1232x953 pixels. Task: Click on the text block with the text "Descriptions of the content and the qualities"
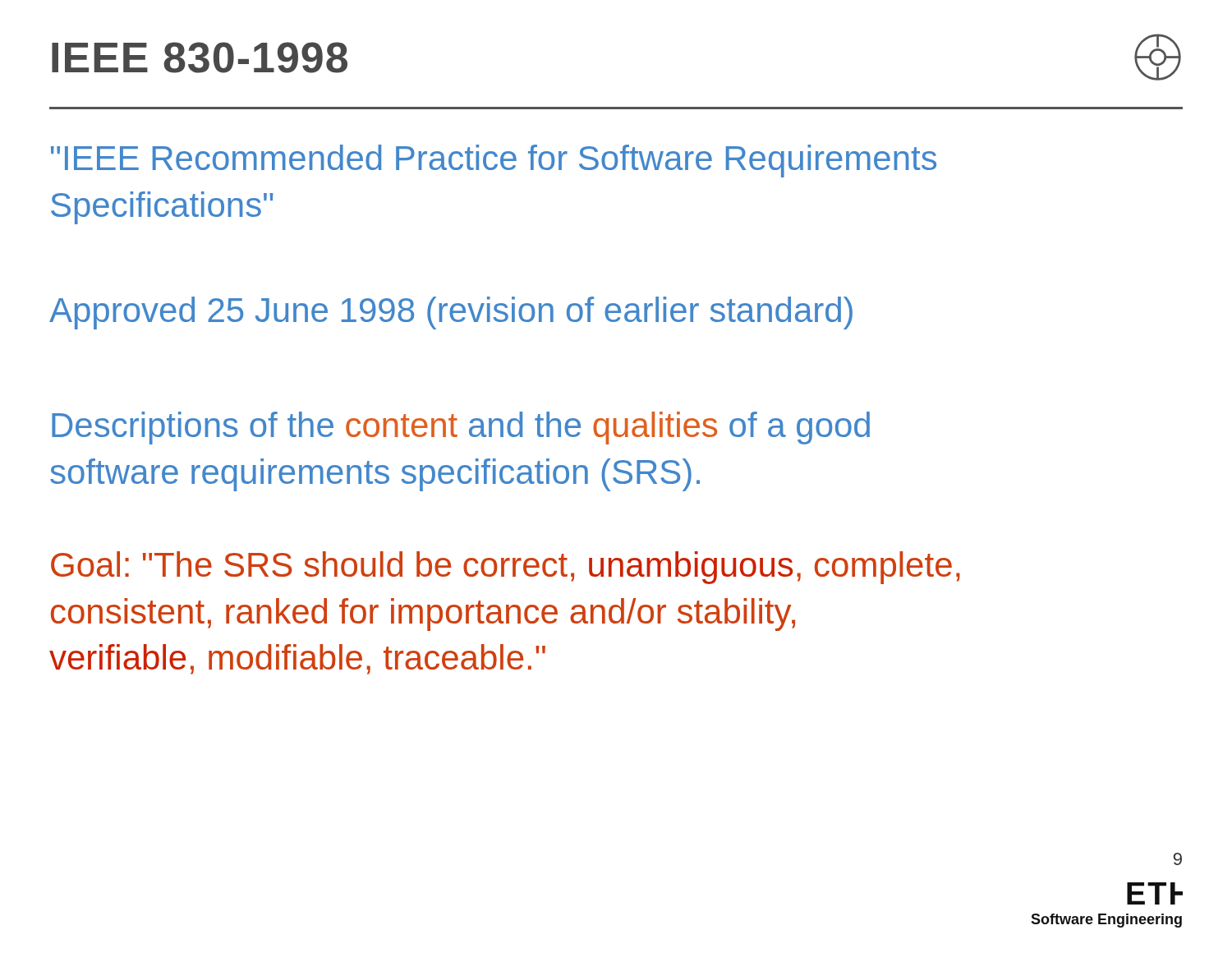click(461, 448)
